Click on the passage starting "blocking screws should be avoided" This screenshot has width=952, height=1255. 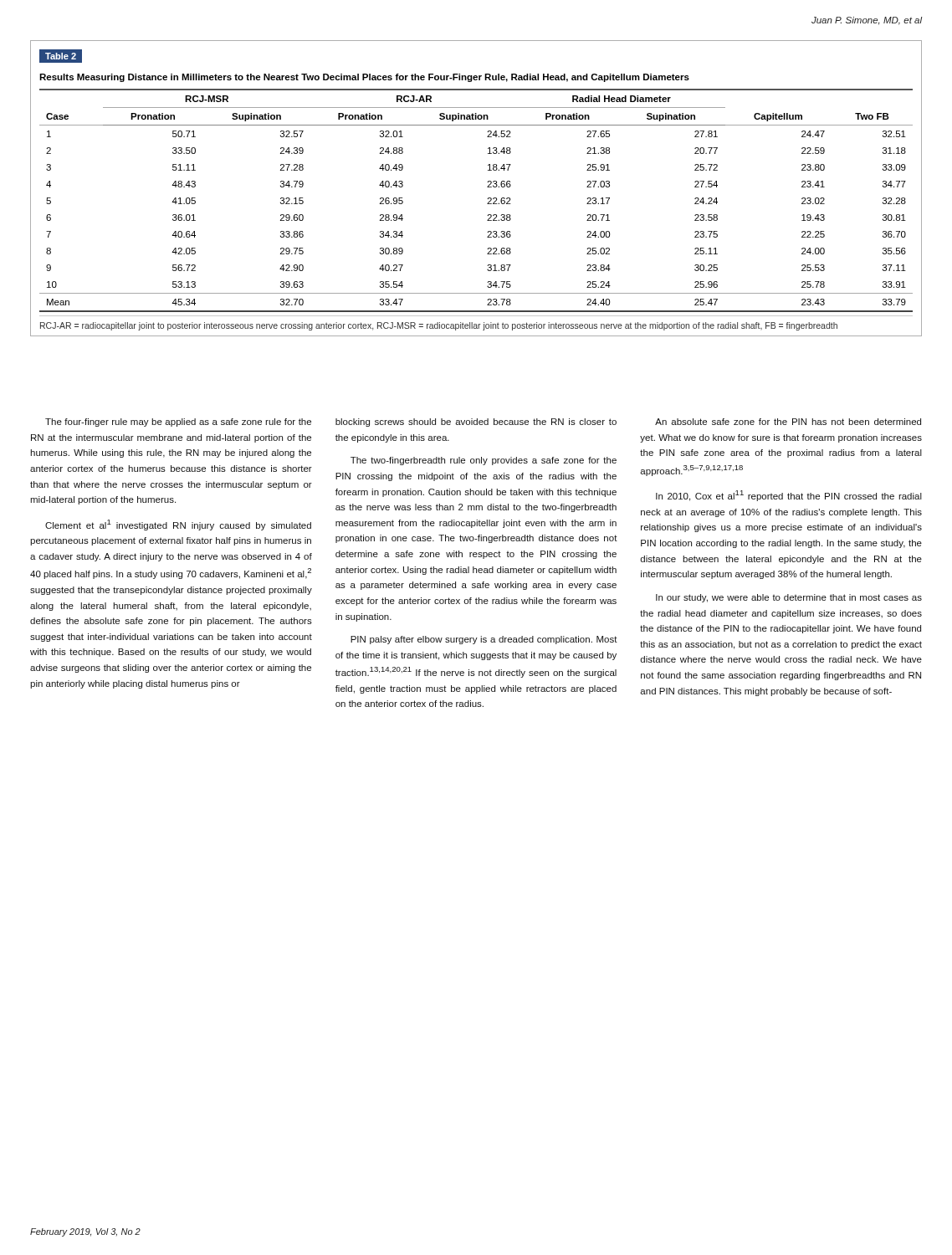point(476,563)
